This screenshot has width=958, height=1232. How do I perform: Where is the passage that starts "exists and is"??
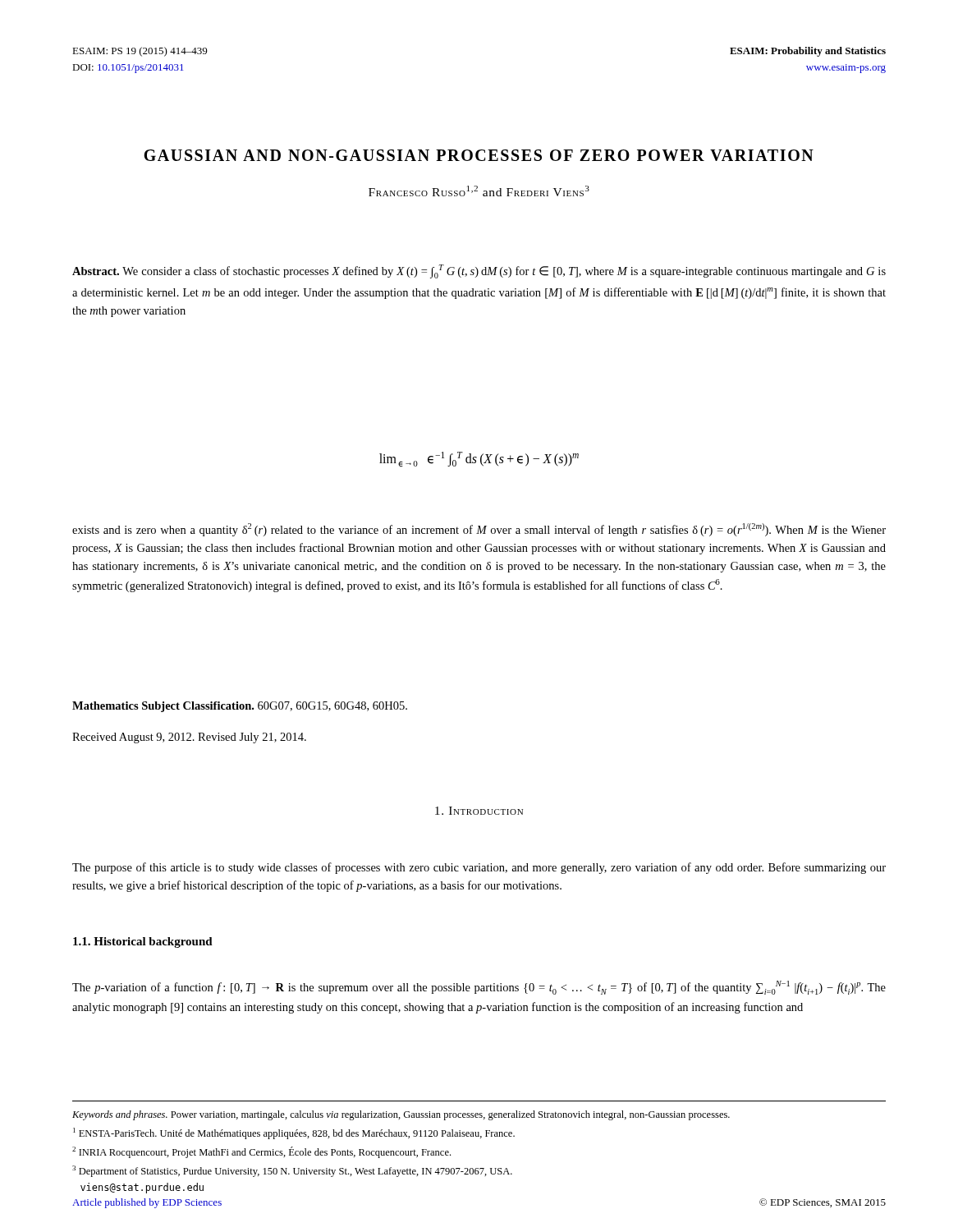[x=479, y=557]
